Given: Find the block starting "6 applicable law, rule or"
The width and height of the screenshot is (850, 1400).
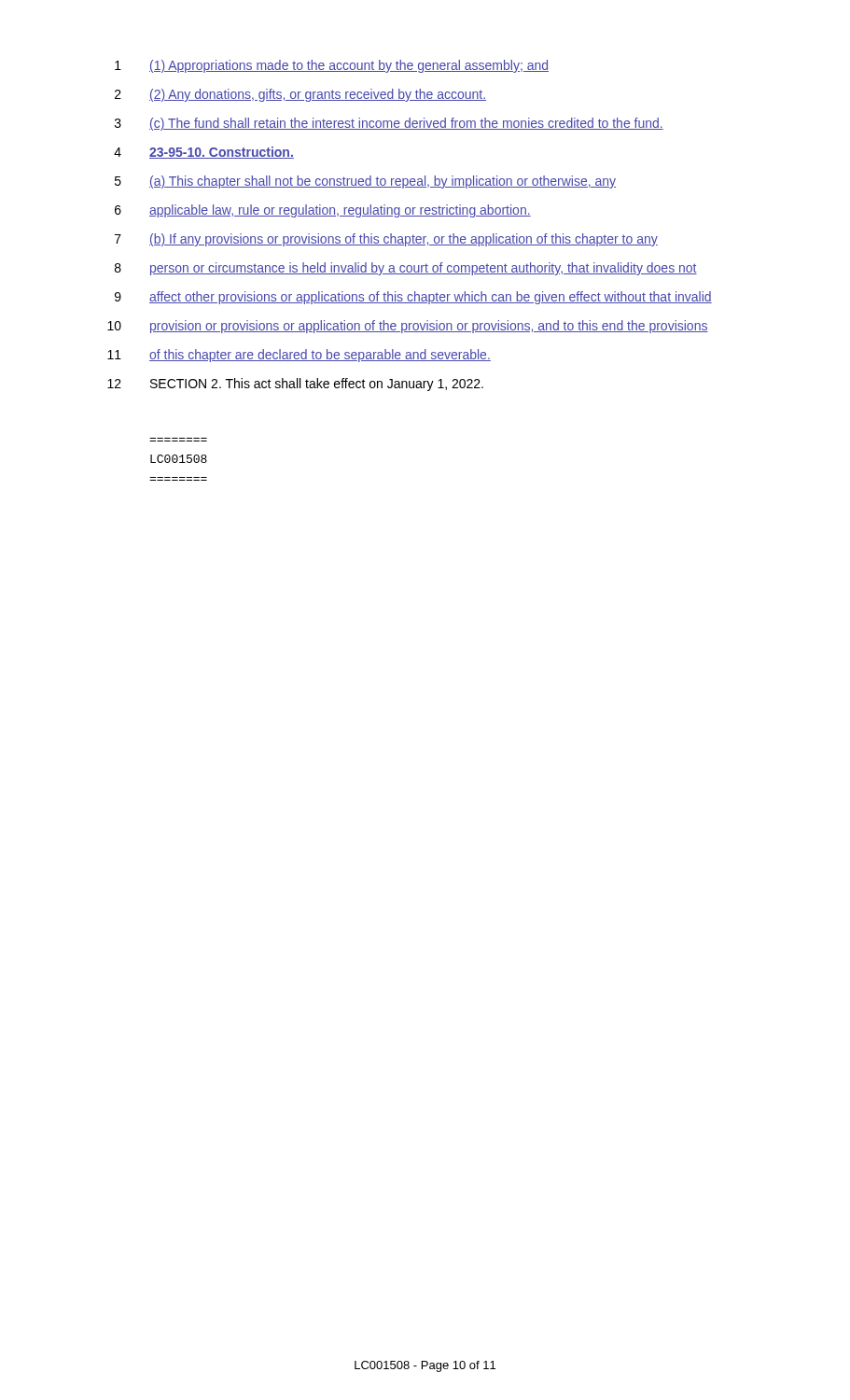Looking at the screenshot, I should coord(425,210).
